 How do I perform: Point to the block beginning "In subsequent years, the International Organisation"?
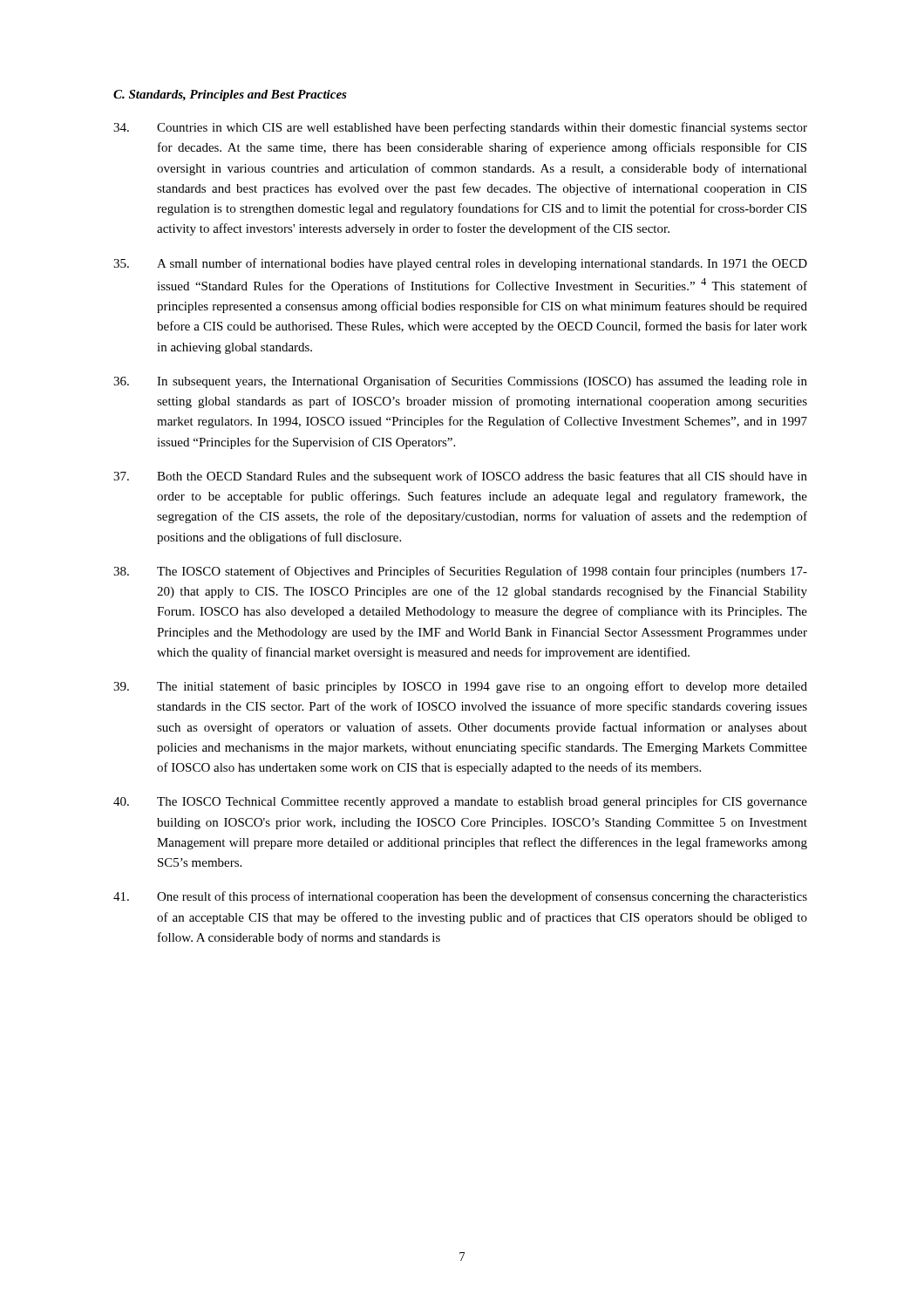click(460, 412)
